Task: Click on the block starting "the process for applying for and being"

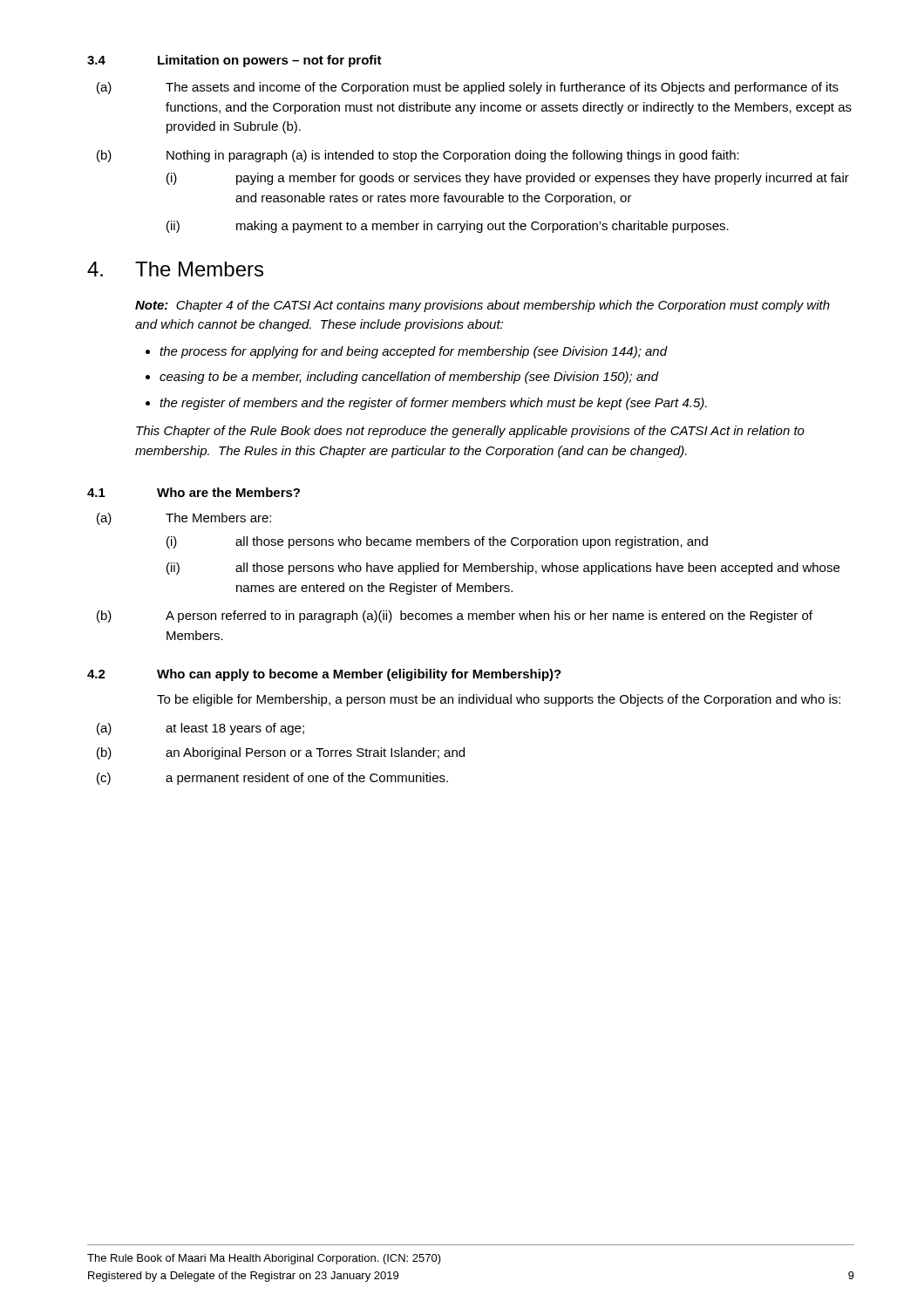Action: [x=413, y=351]
